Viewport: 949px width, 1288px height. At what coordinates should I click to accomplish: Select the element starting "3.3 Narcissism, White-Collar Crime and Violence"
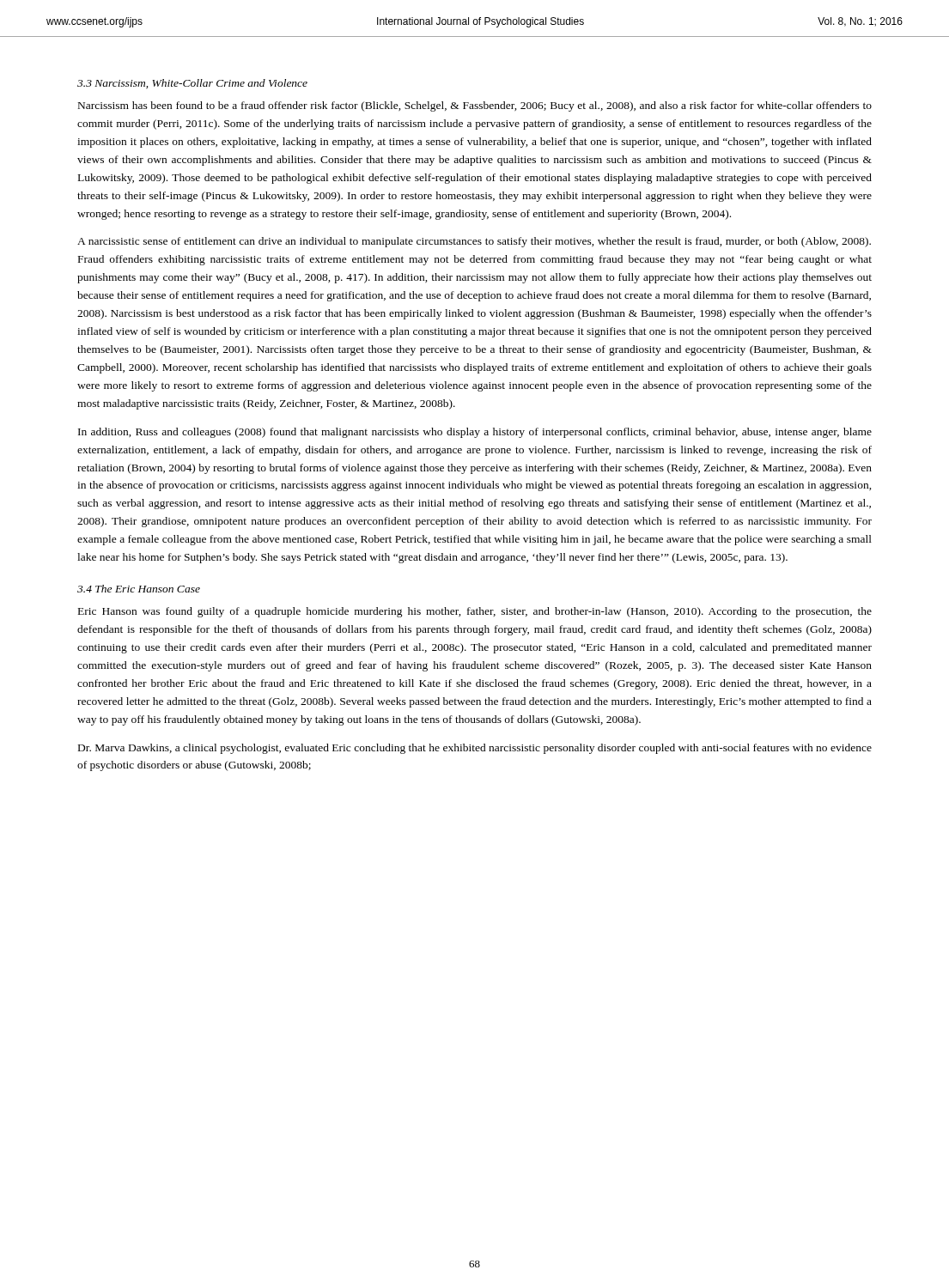click(192, 83)
